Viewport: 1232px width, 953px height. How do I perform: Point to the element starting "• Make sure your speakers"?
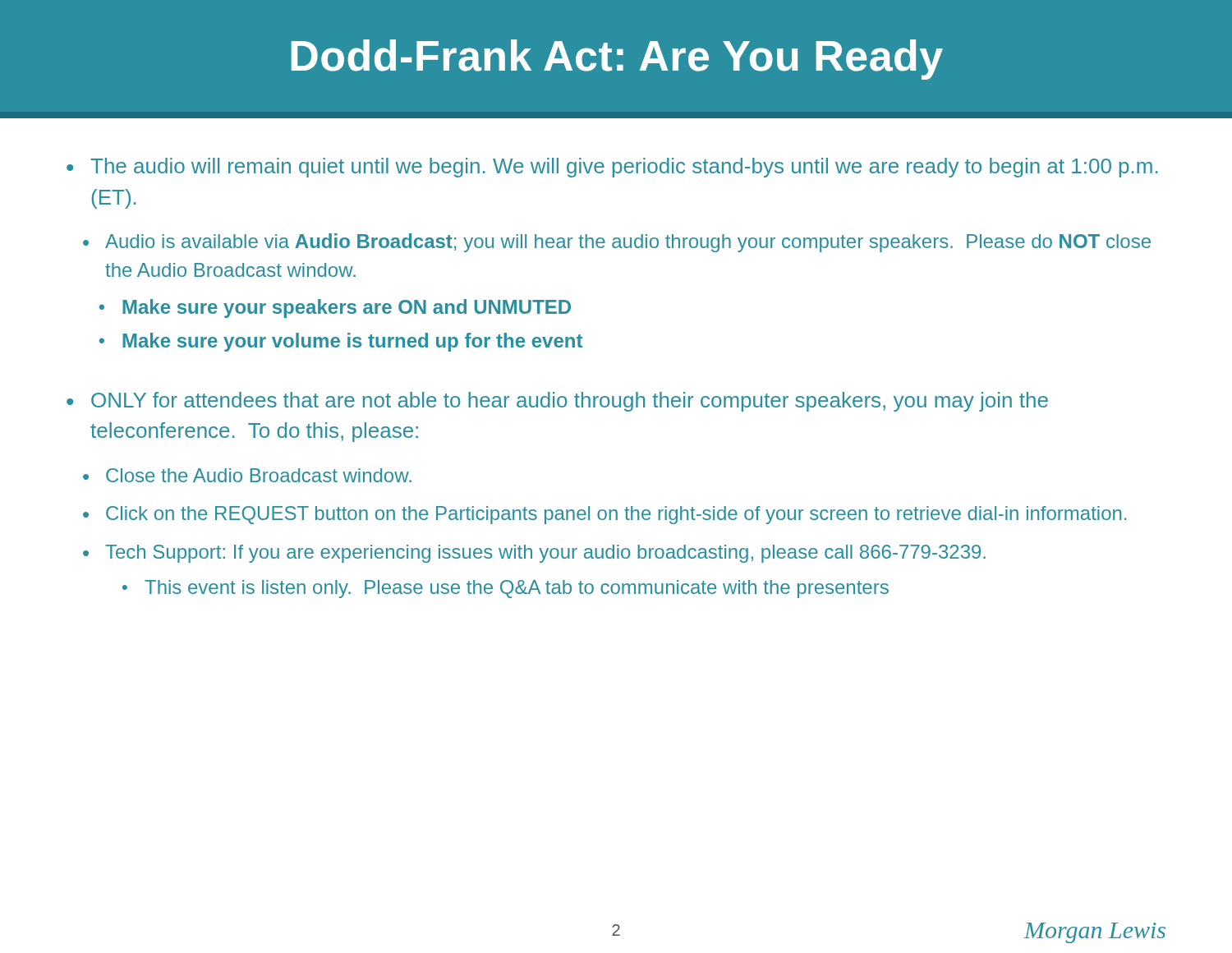(x=335, y=308)
